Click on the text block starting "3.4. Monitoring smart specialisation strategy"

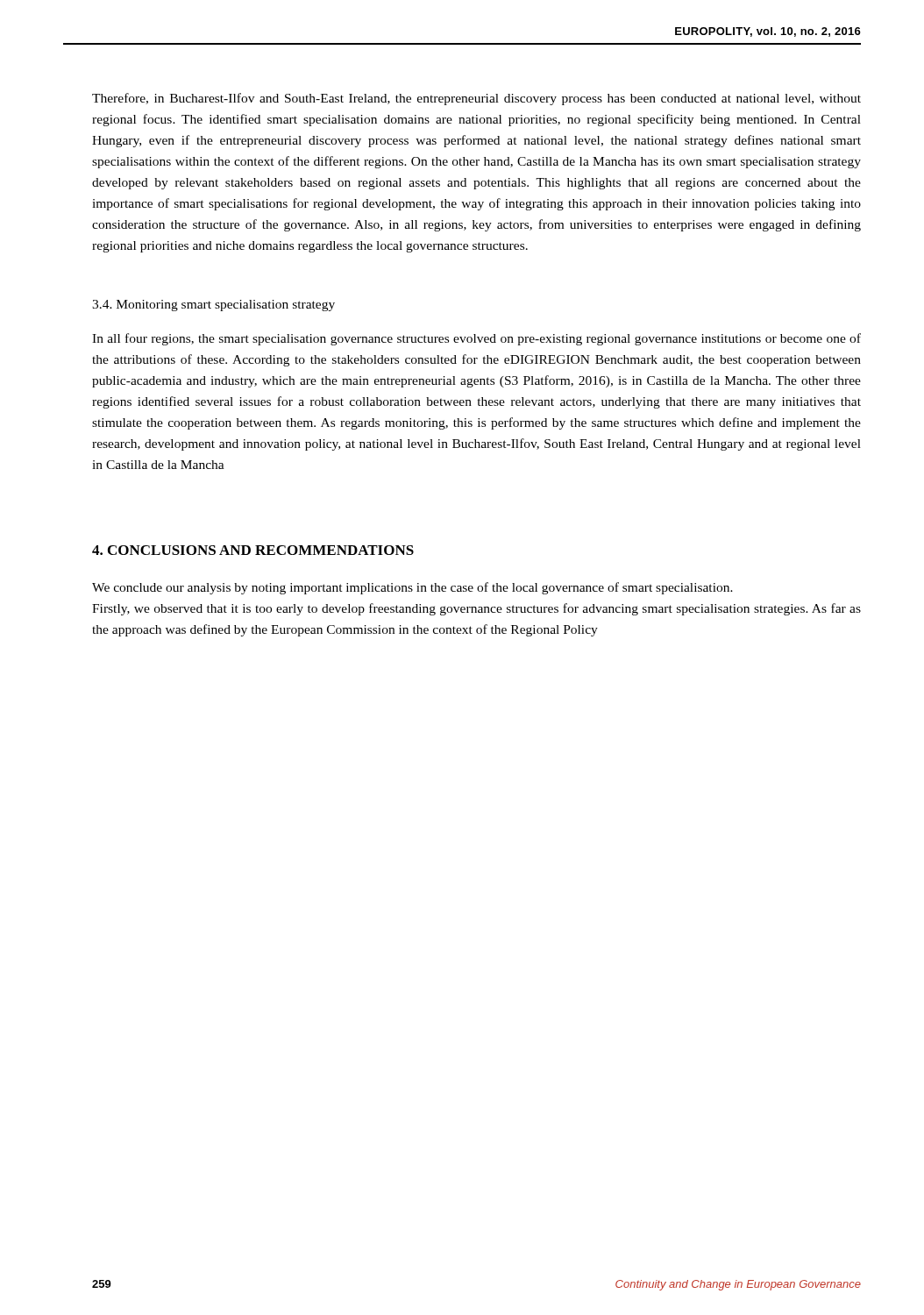point(214,304)
